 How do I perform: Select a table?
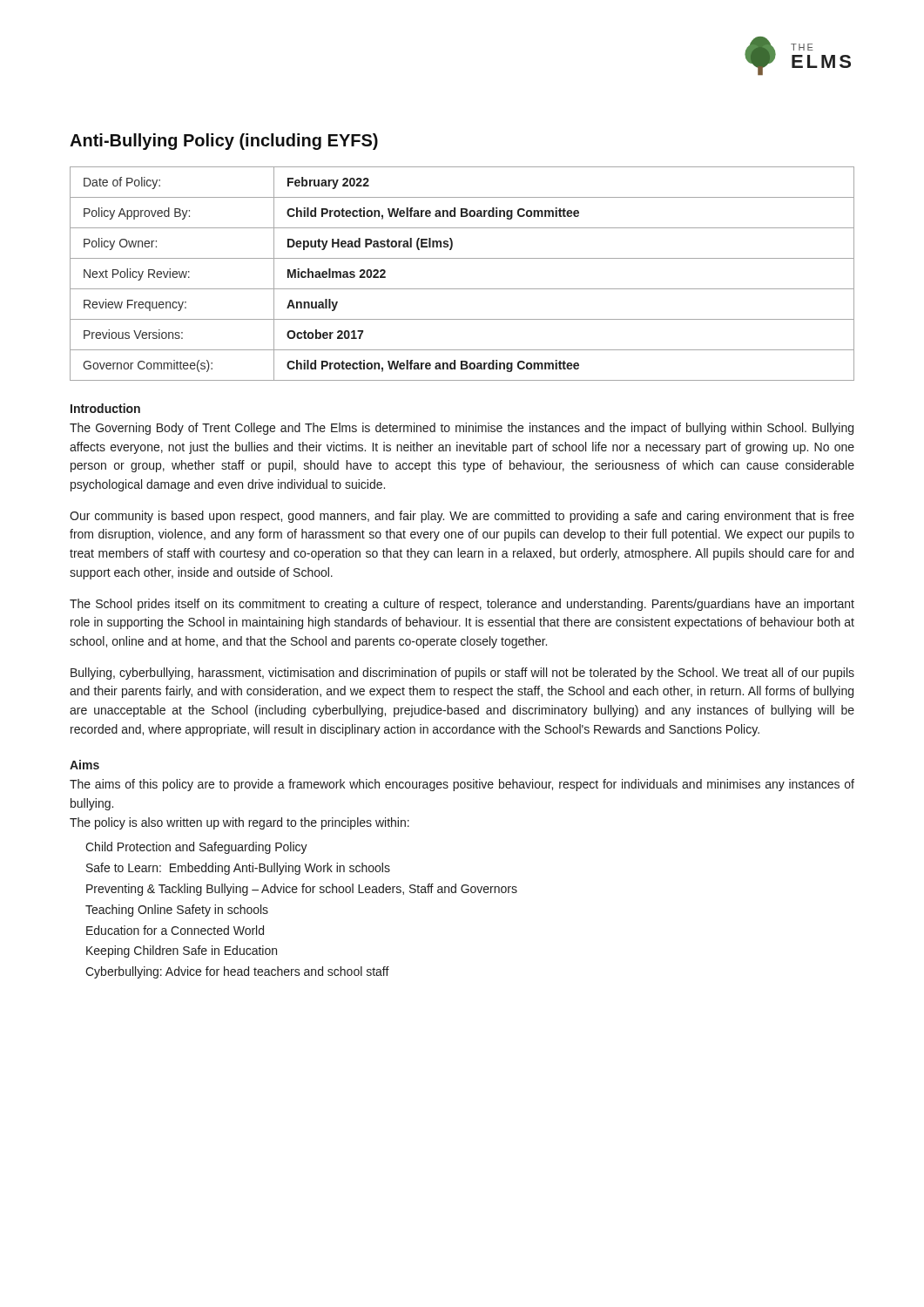[462, 274]
